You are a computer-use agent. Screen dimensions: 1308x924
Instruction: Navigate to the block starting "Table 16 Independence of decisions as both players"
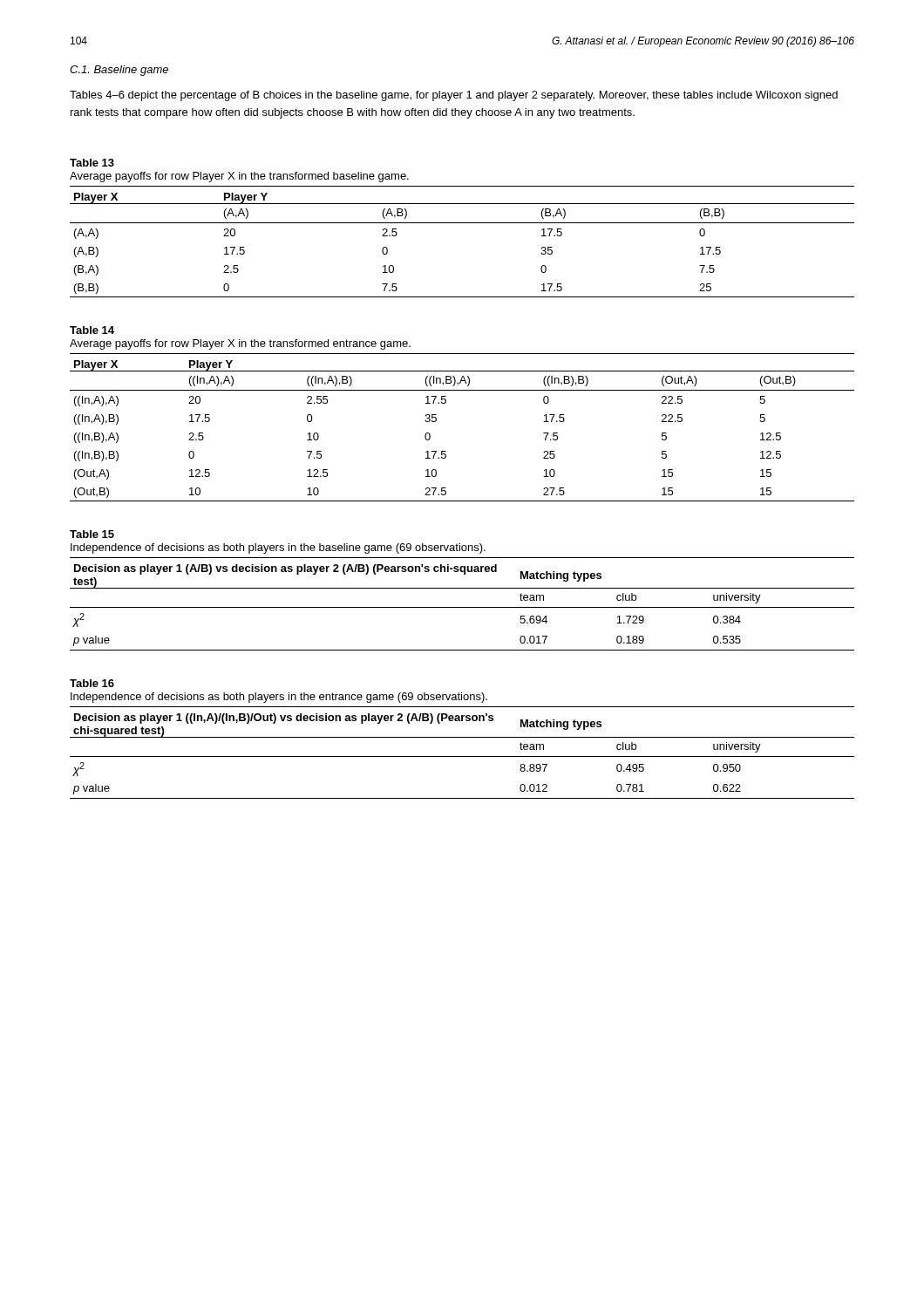click(x=462, y=689)
